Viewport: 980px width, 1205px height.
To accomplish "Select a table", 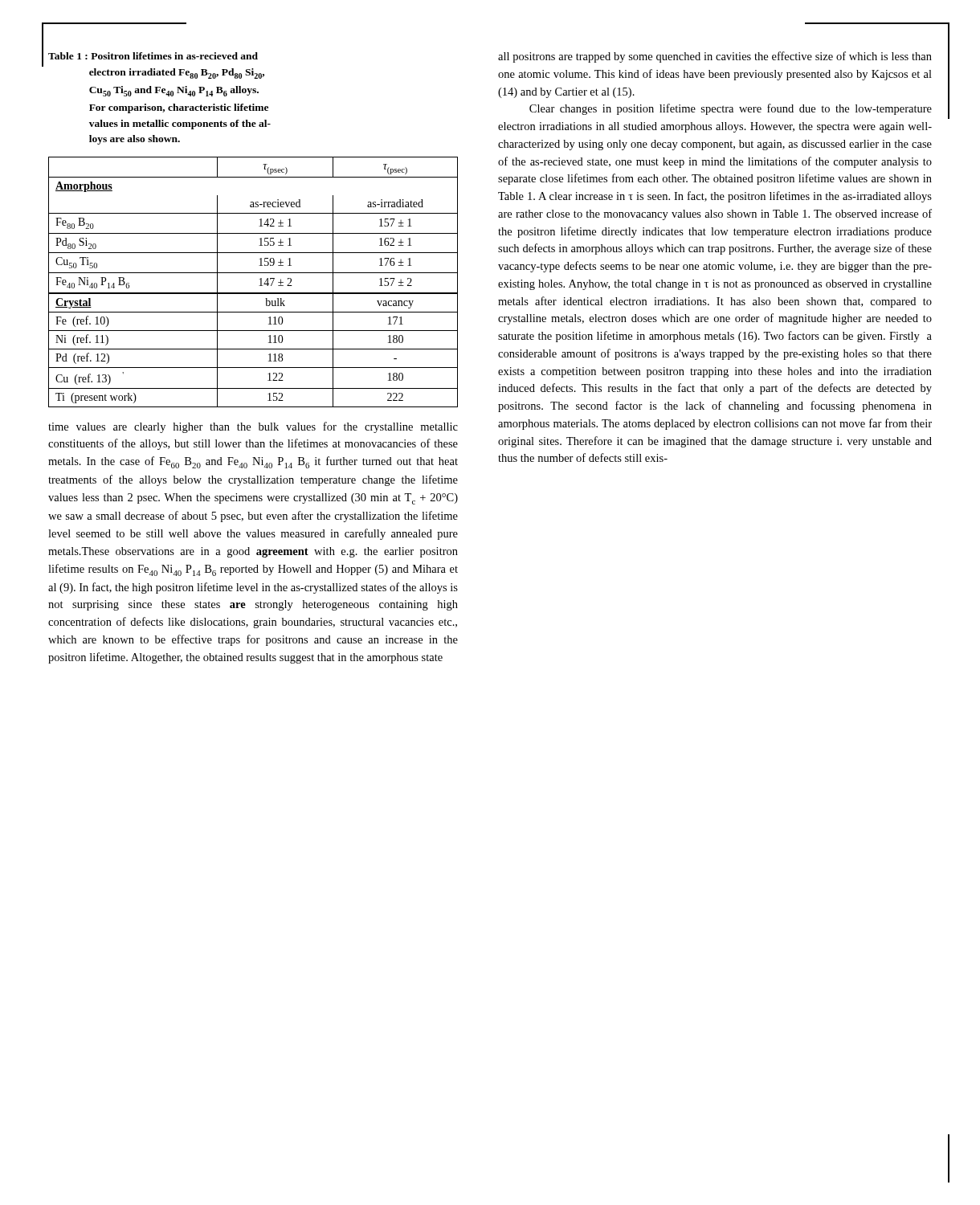I will click(253, 282).
